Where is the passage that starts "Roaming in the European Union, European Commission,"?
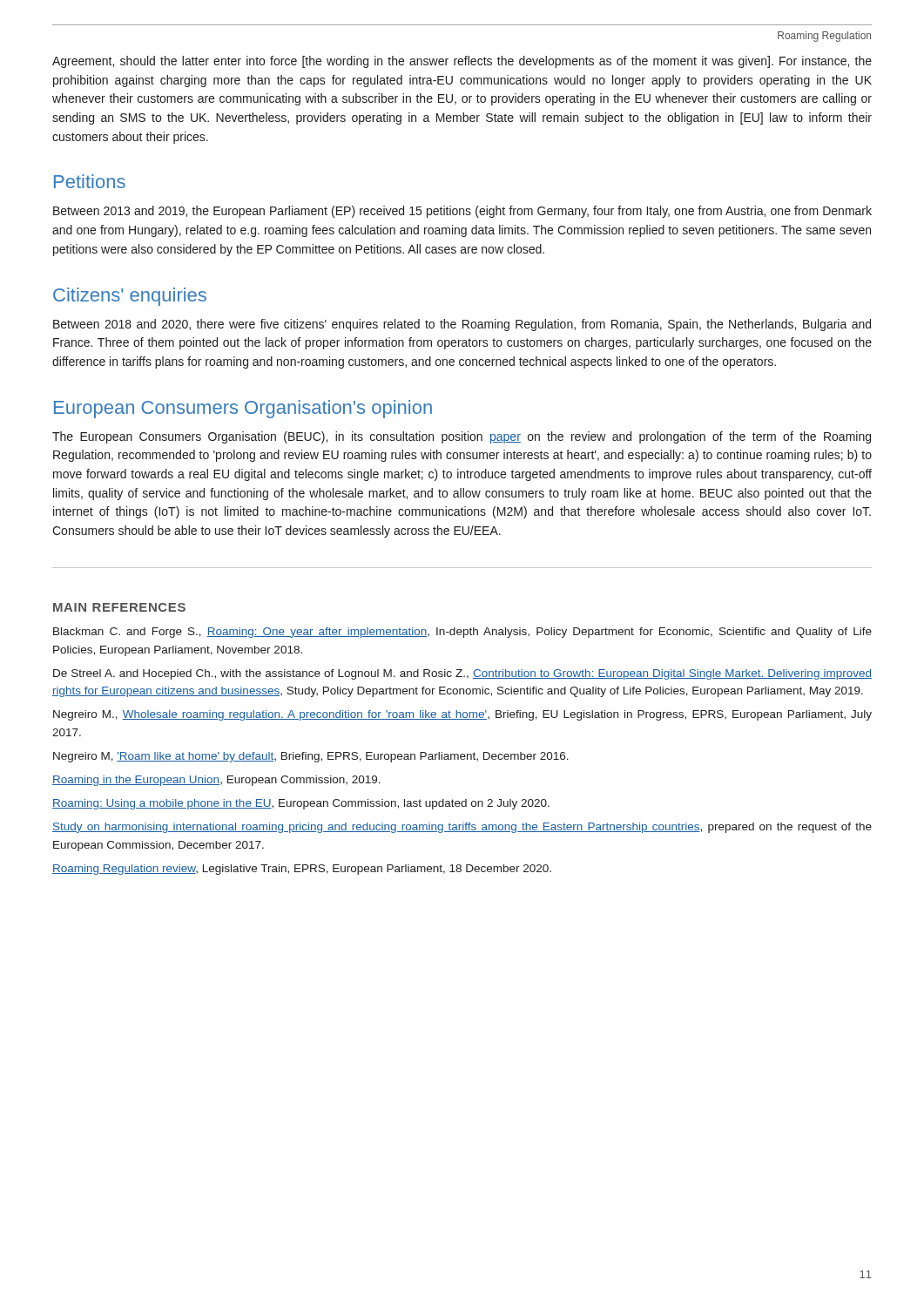Image resolution: width=924 pixels, height=1307 pixels. 217,779
